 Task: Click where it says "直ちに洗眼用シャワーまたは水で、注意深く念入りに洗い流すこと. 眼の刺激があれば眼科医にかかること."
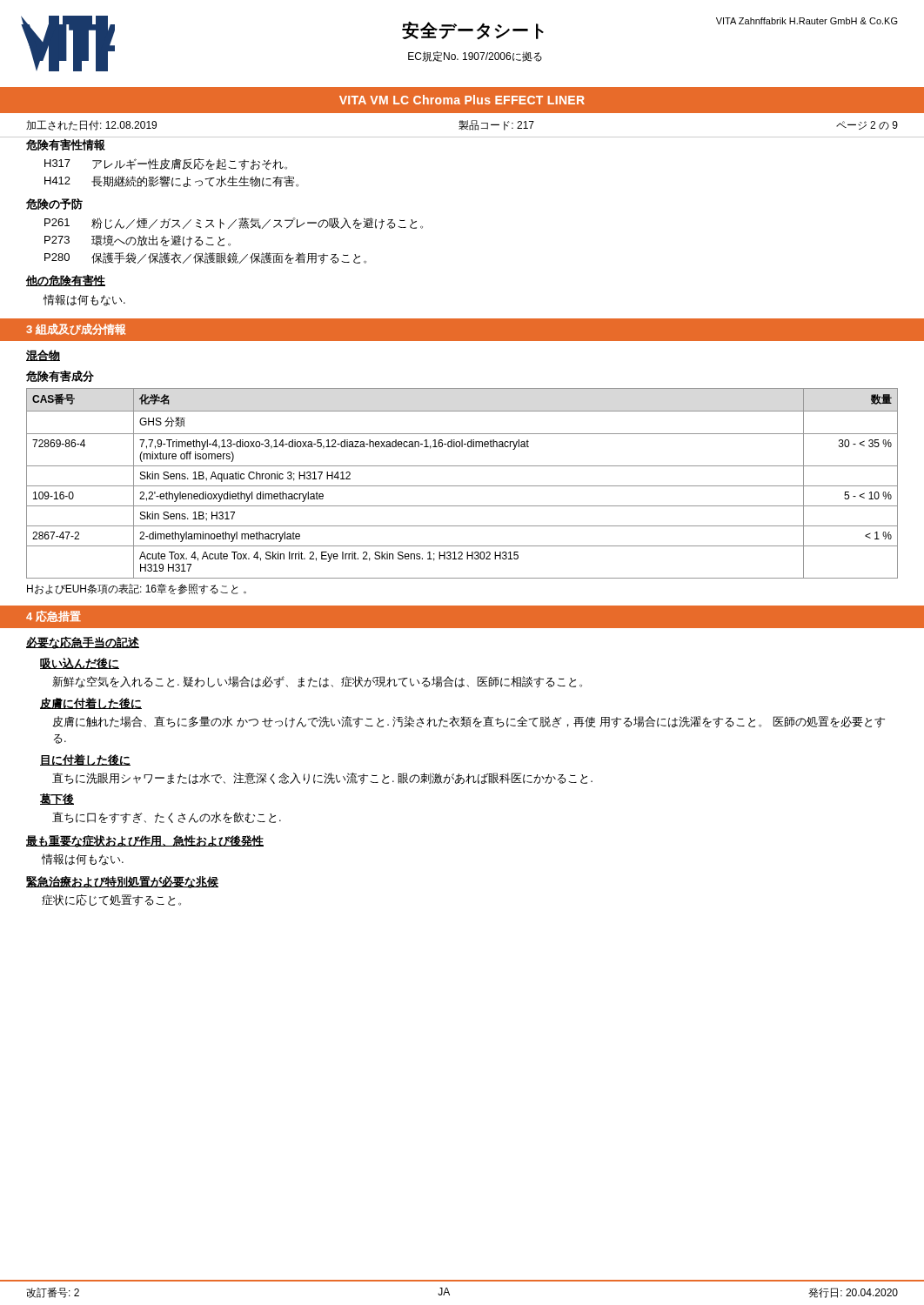323,778
